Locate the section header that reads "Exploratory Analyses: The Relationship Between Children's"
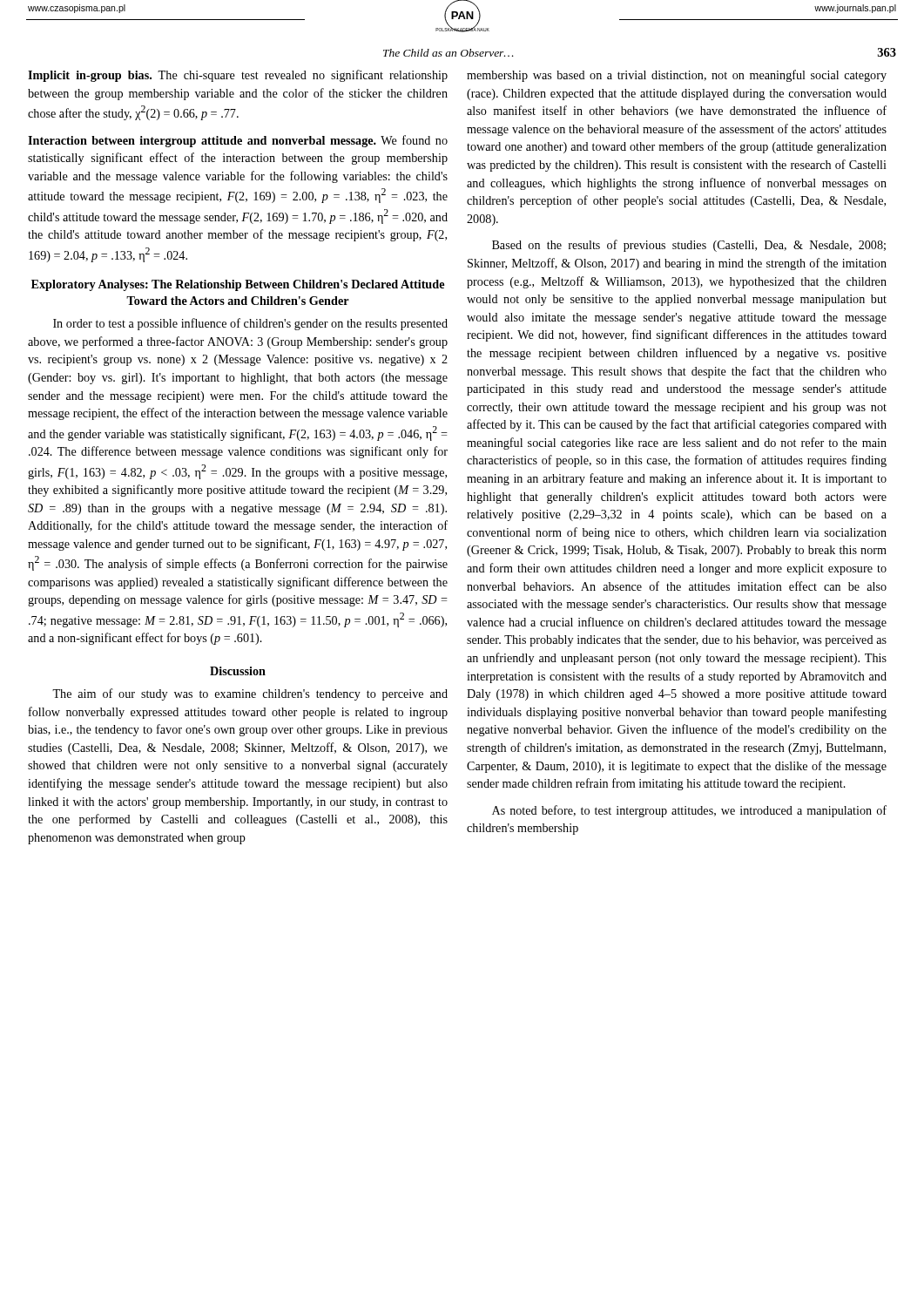The image size is (924, 1307). pyautogui.click(x=238, y=292)
